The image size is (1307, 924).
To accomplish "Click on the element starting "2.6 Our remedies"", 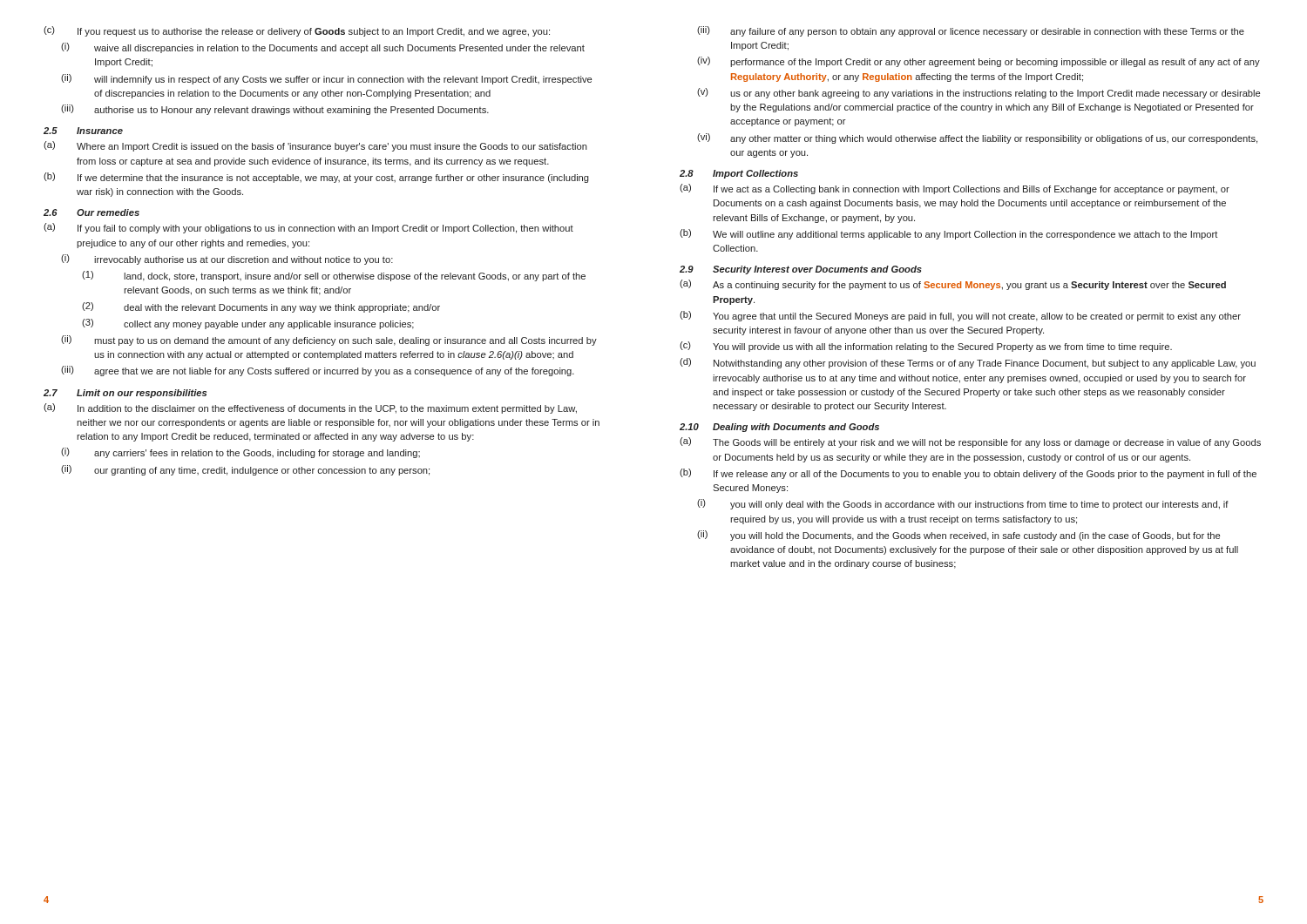I will [92, 213].
